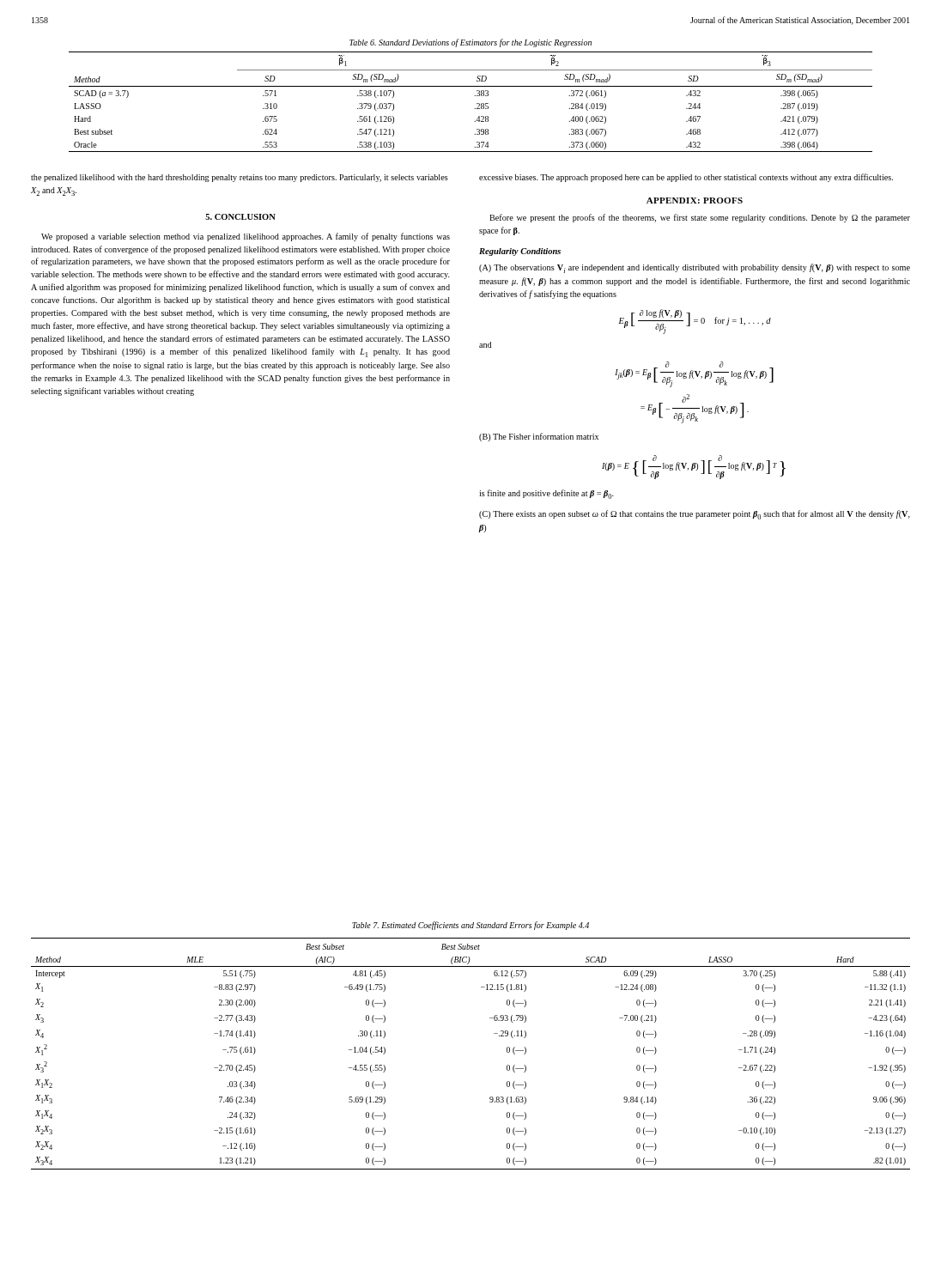Click the caption that begins "Table 6. Standard Deviations of Estimators for the"

[x=470, y=43]
